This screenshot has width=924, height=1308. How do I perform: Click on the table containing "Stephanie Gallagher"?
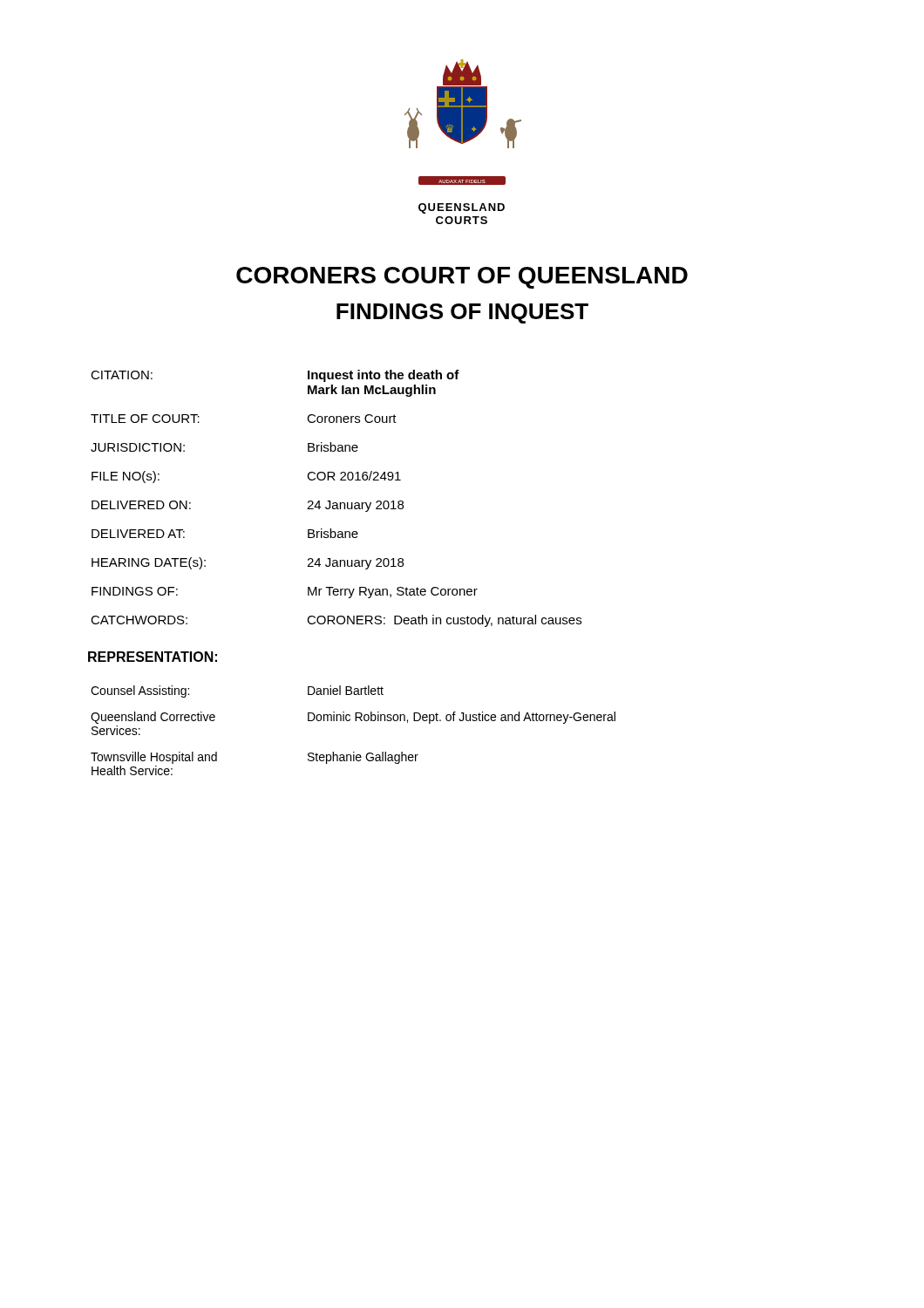pos(462,731)
